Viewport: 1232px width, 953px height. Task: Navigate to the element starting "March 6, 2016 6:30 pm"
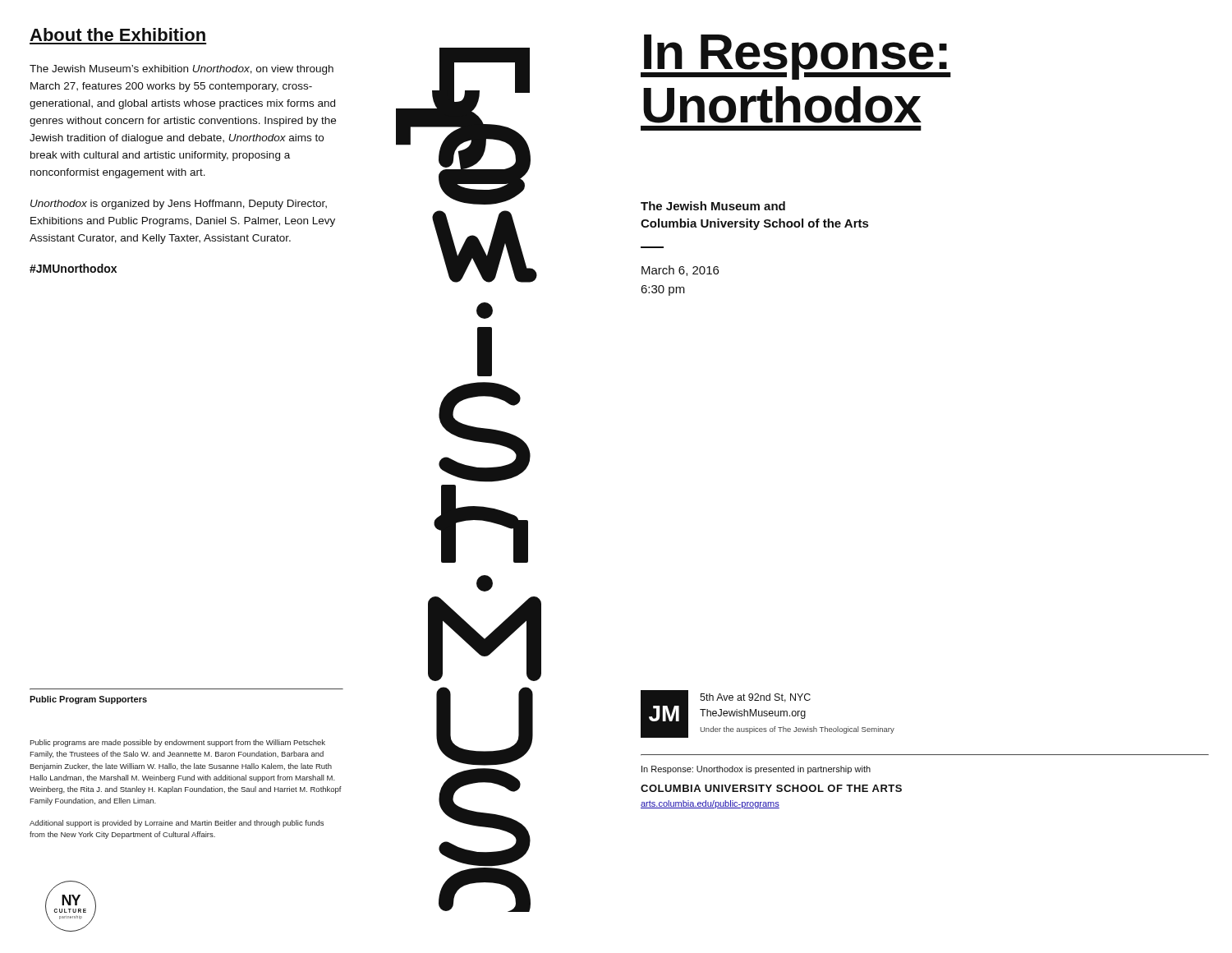click(x=680, y=279)
